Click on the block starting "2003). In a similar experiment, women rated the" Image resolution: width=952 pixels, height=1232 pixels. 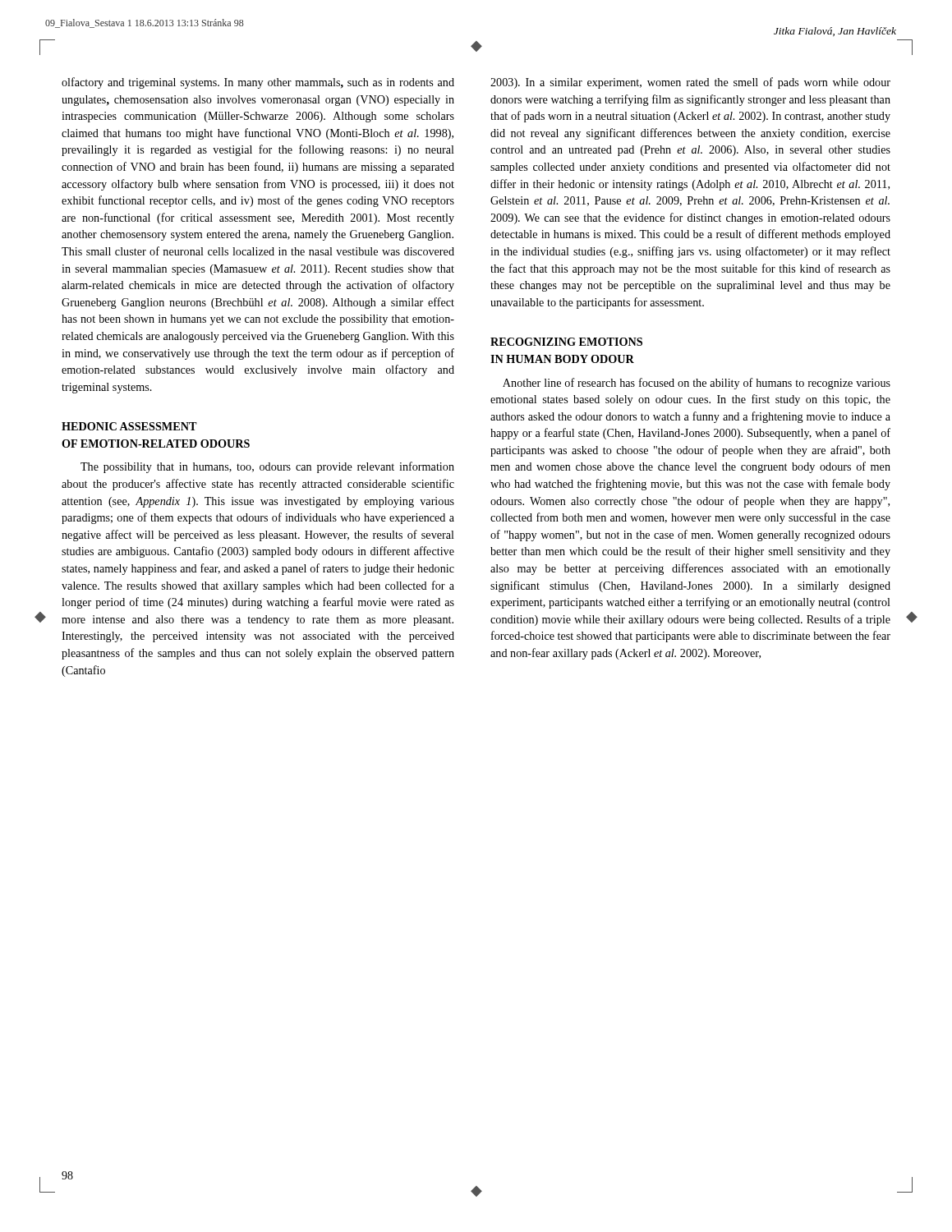690,192
